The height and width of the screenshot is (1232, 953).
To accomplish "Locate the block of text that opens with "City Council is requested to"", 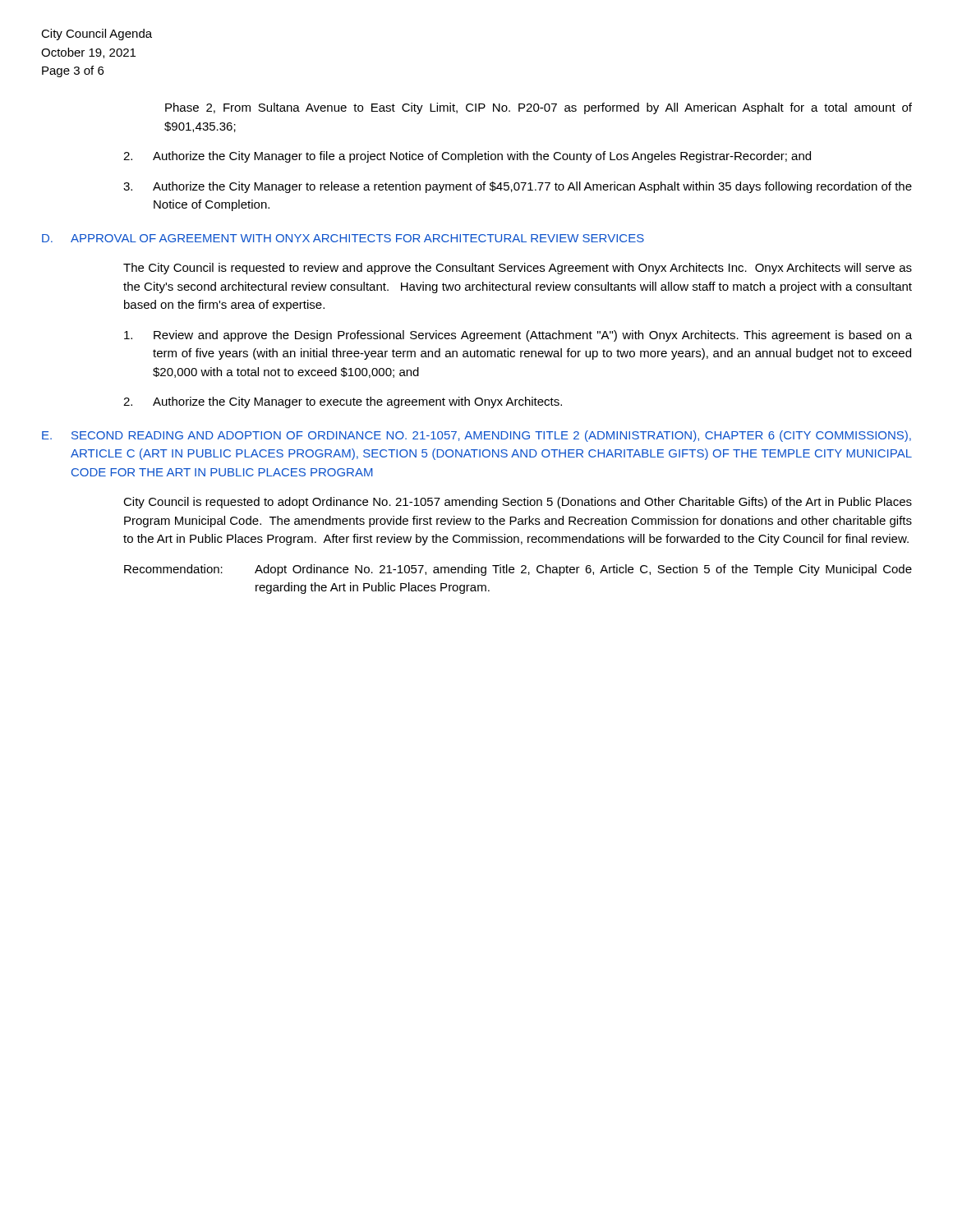I will click(518, 520).
